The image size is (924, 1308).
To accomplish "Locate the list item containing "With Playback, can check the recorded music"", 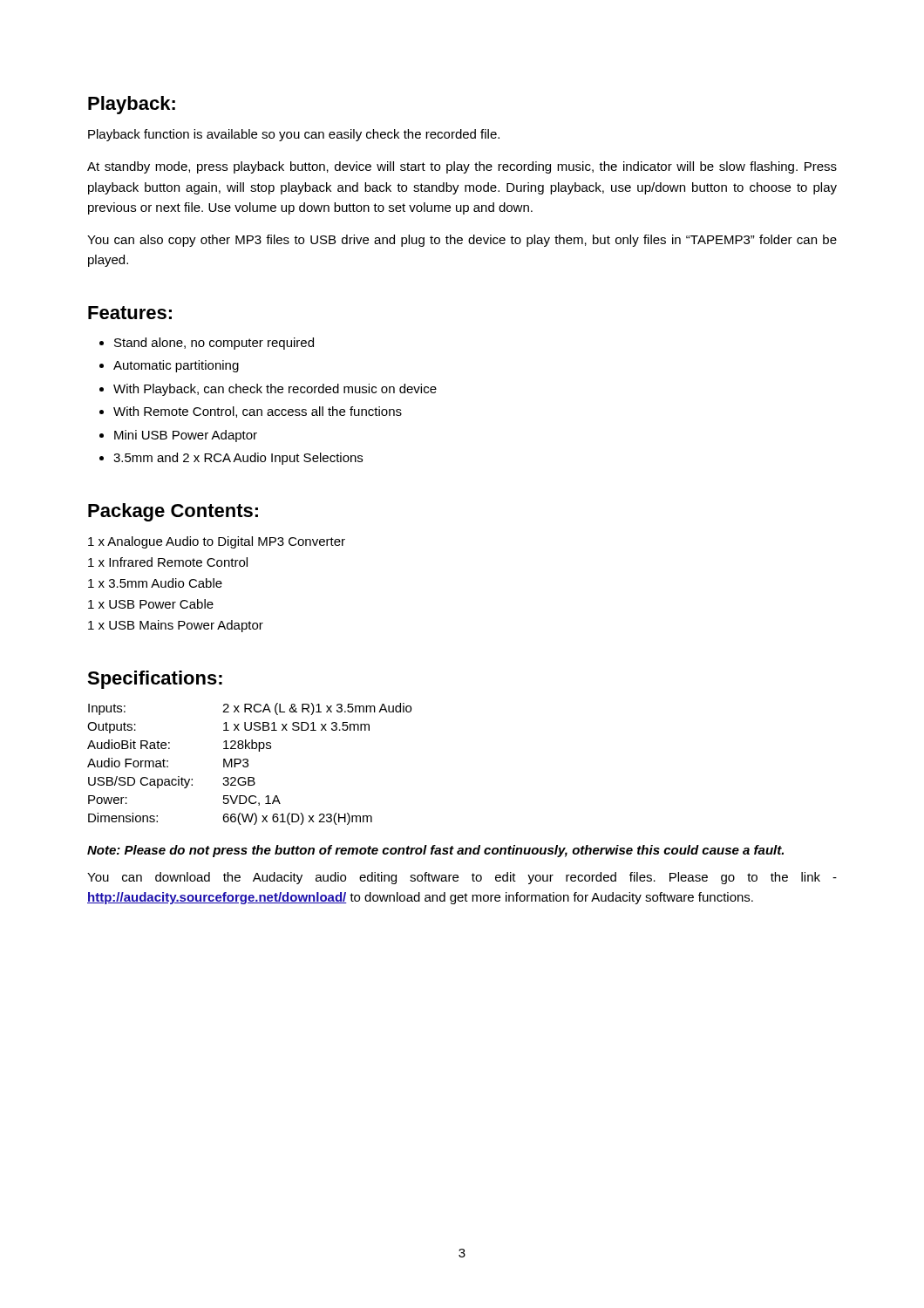I will point(275,388).
